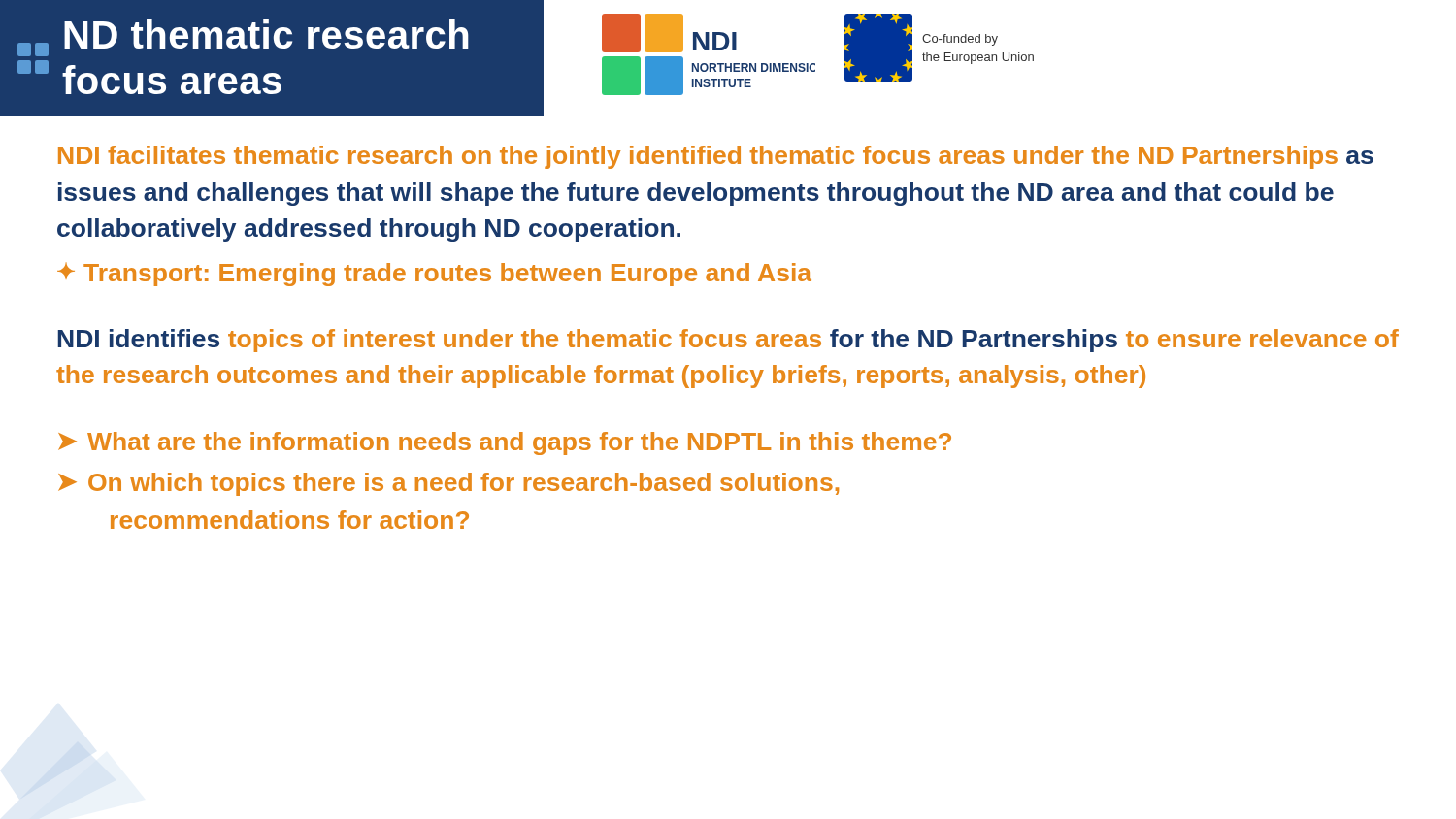Select the list item that reads "✦ Transport: Emerging trade routes between Europe and"
Image resolution: width=1456 pixels, height=819 pixels.
click(434, 273)
